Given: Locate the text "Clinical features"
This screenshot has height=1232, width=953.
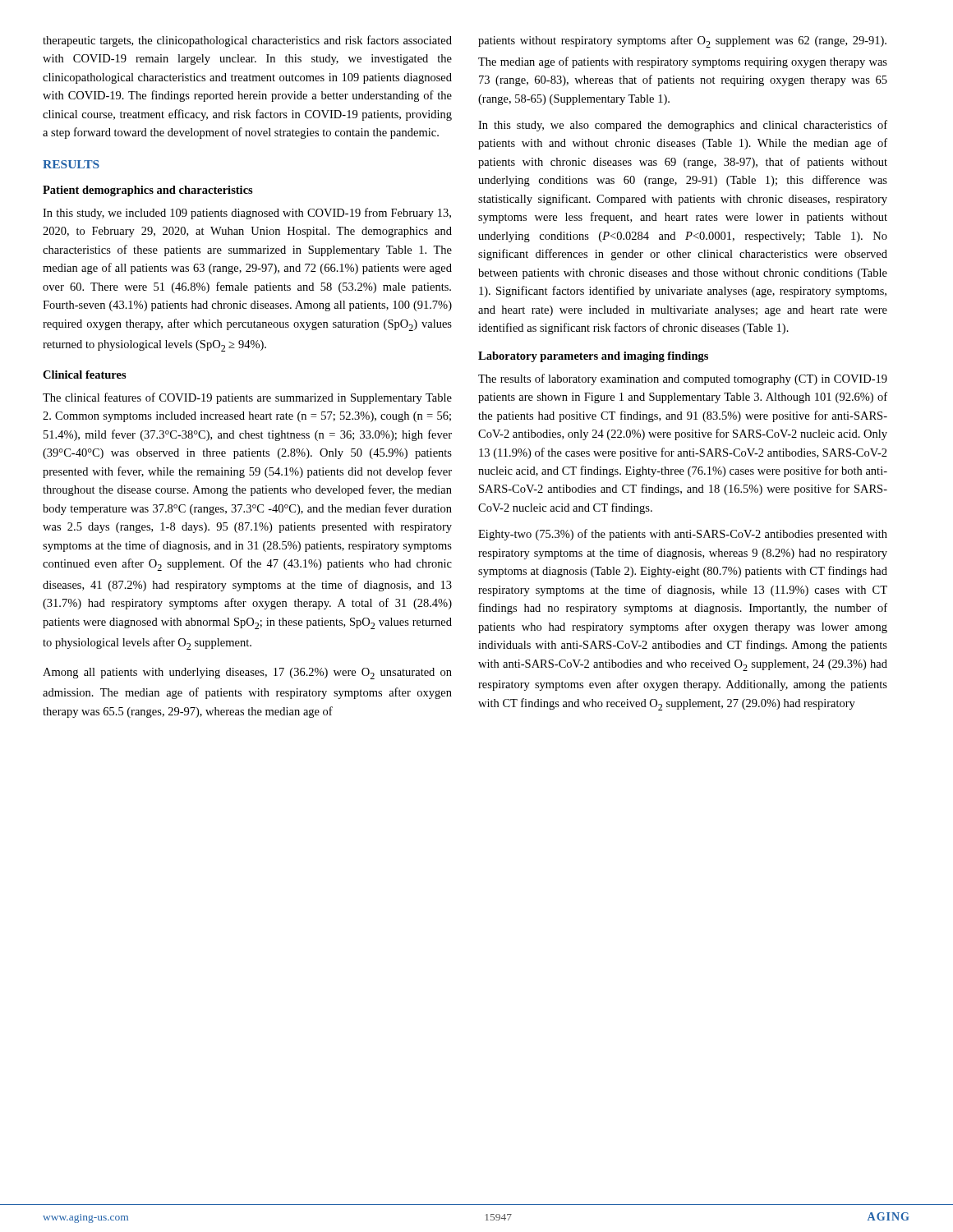Looking at the screenshot, I should pyautogui.click(x=84, y=374).
